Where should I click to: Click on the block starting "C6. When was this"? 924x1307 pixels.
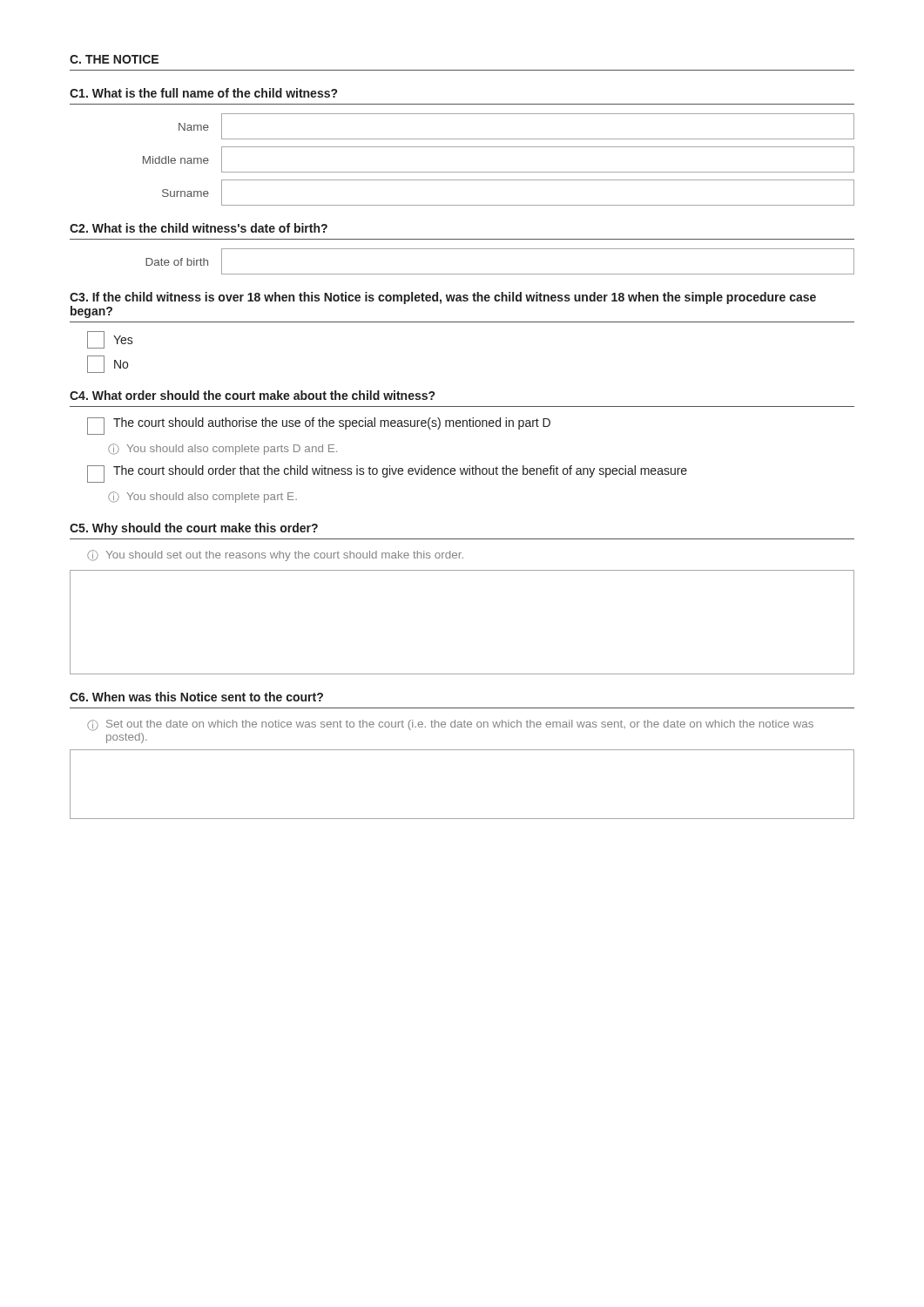coord(197,697)
